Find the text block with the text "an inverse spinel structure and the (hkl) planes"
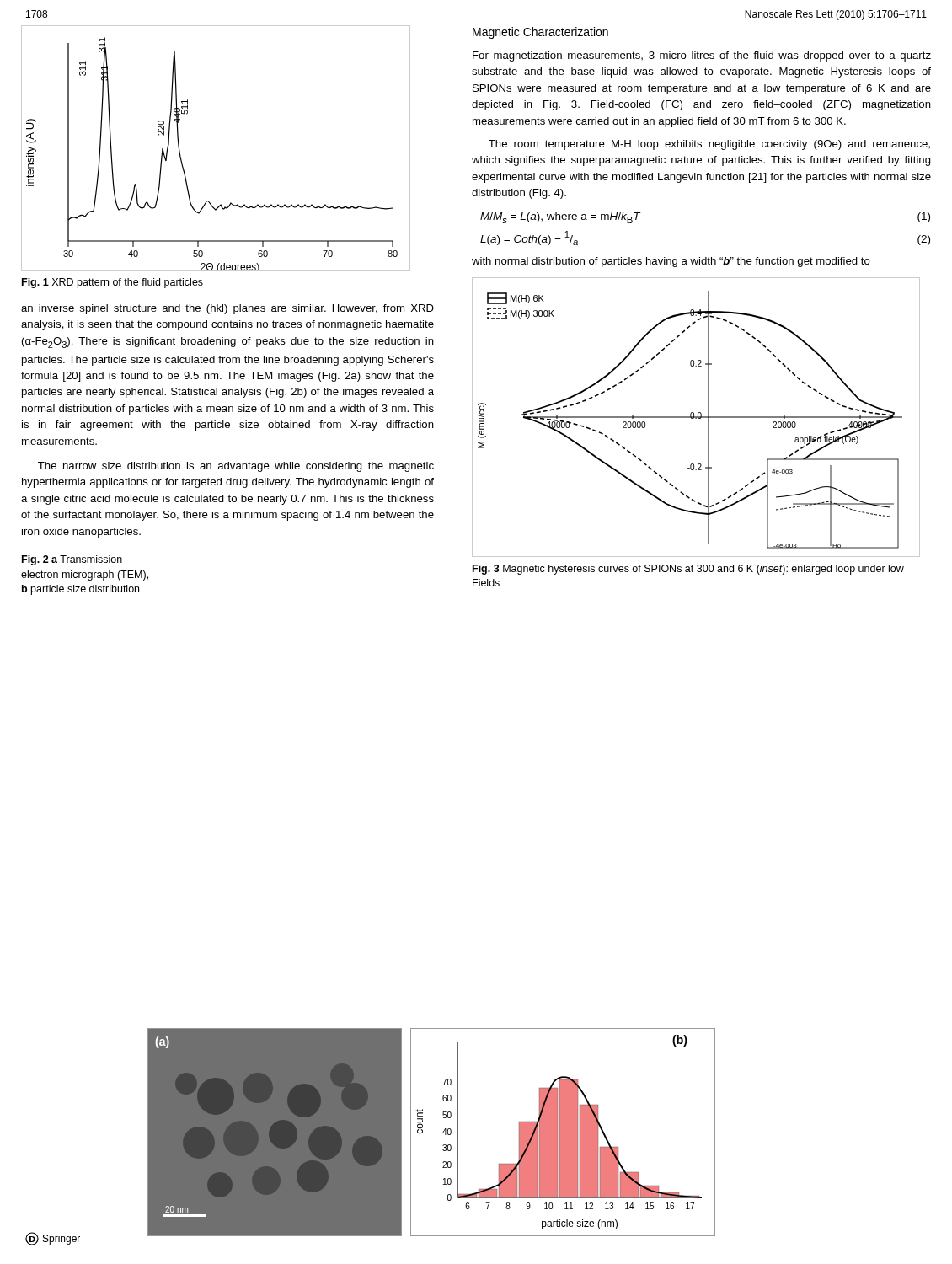This screenshot has height=1264, width=952. tap(227, 374)
